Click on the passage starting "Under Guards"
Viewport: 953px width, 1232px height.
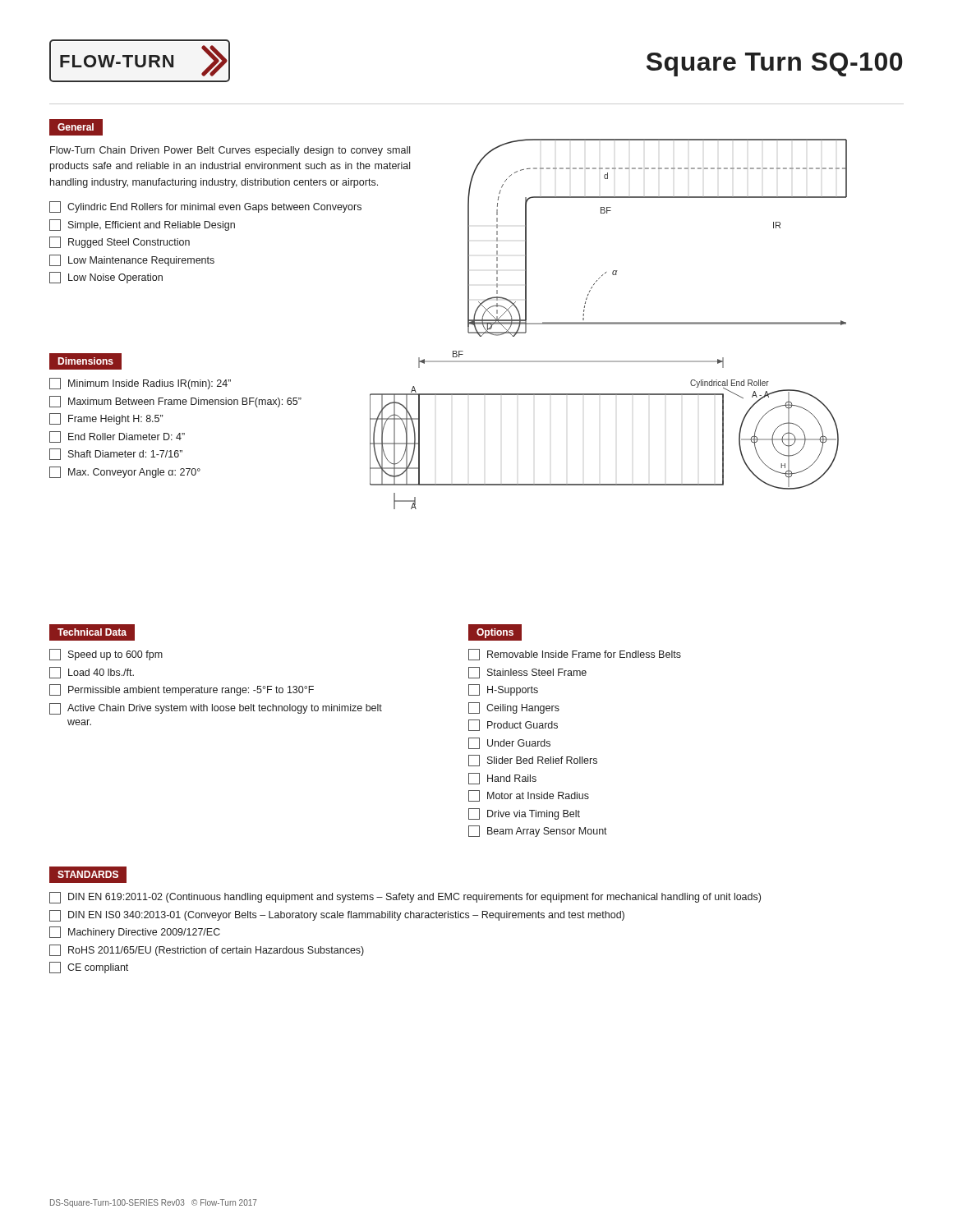pyautogui.click(x=510, y=744)
